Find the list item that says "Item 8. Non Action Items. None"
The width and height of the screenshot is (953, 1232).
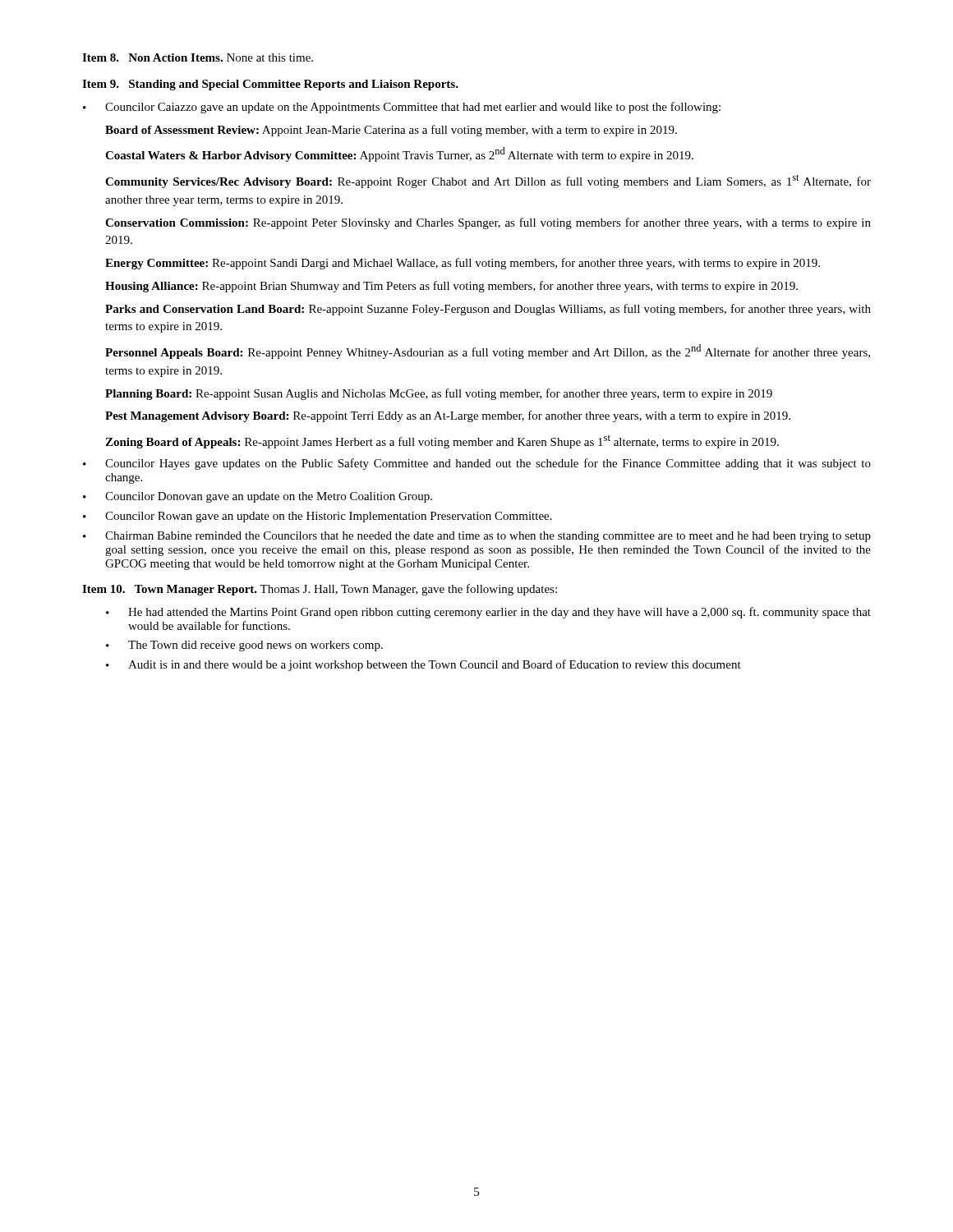click(198, 57)
